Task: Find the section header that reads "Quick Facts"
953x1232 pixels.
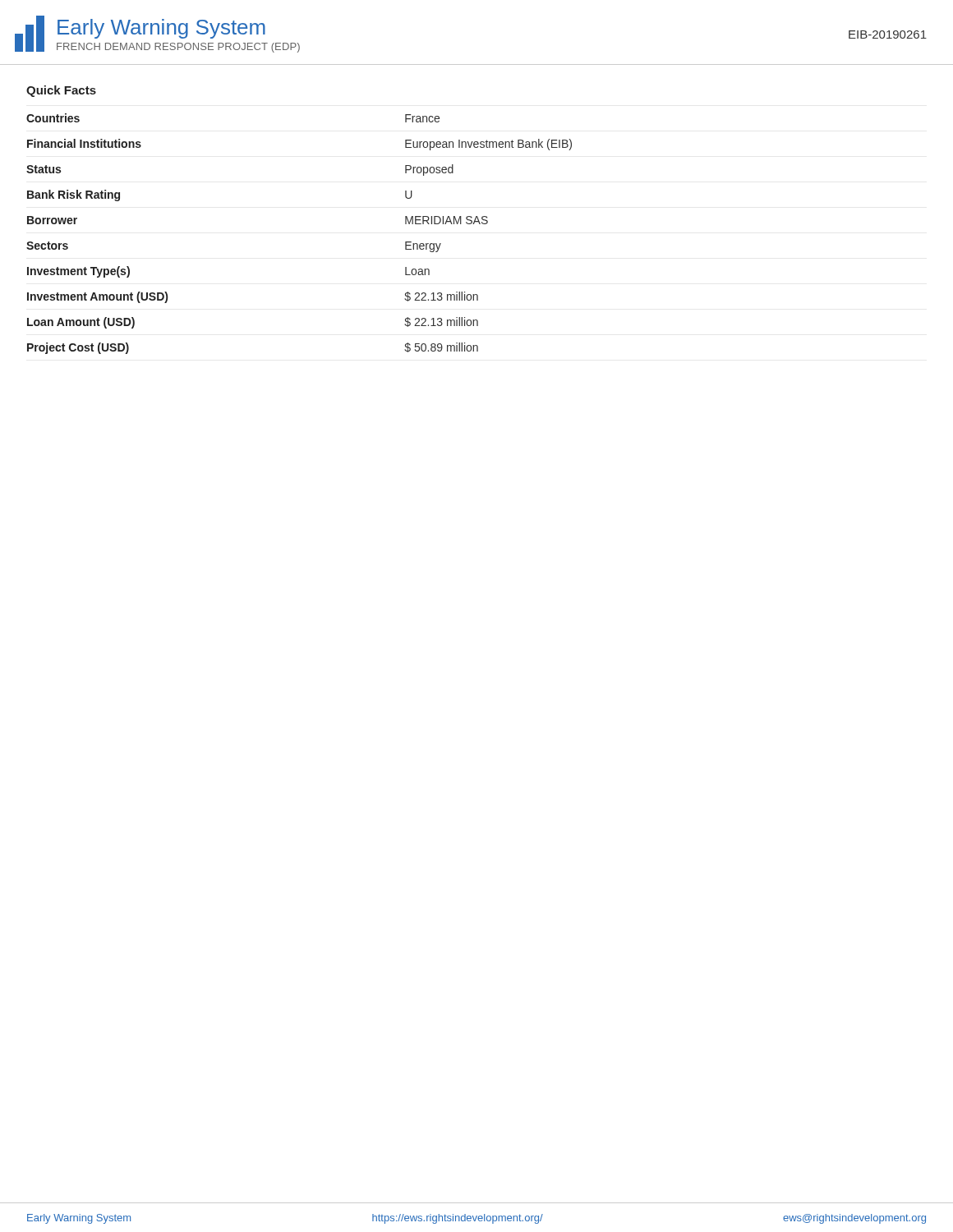Action: click(x=61, y=90)
